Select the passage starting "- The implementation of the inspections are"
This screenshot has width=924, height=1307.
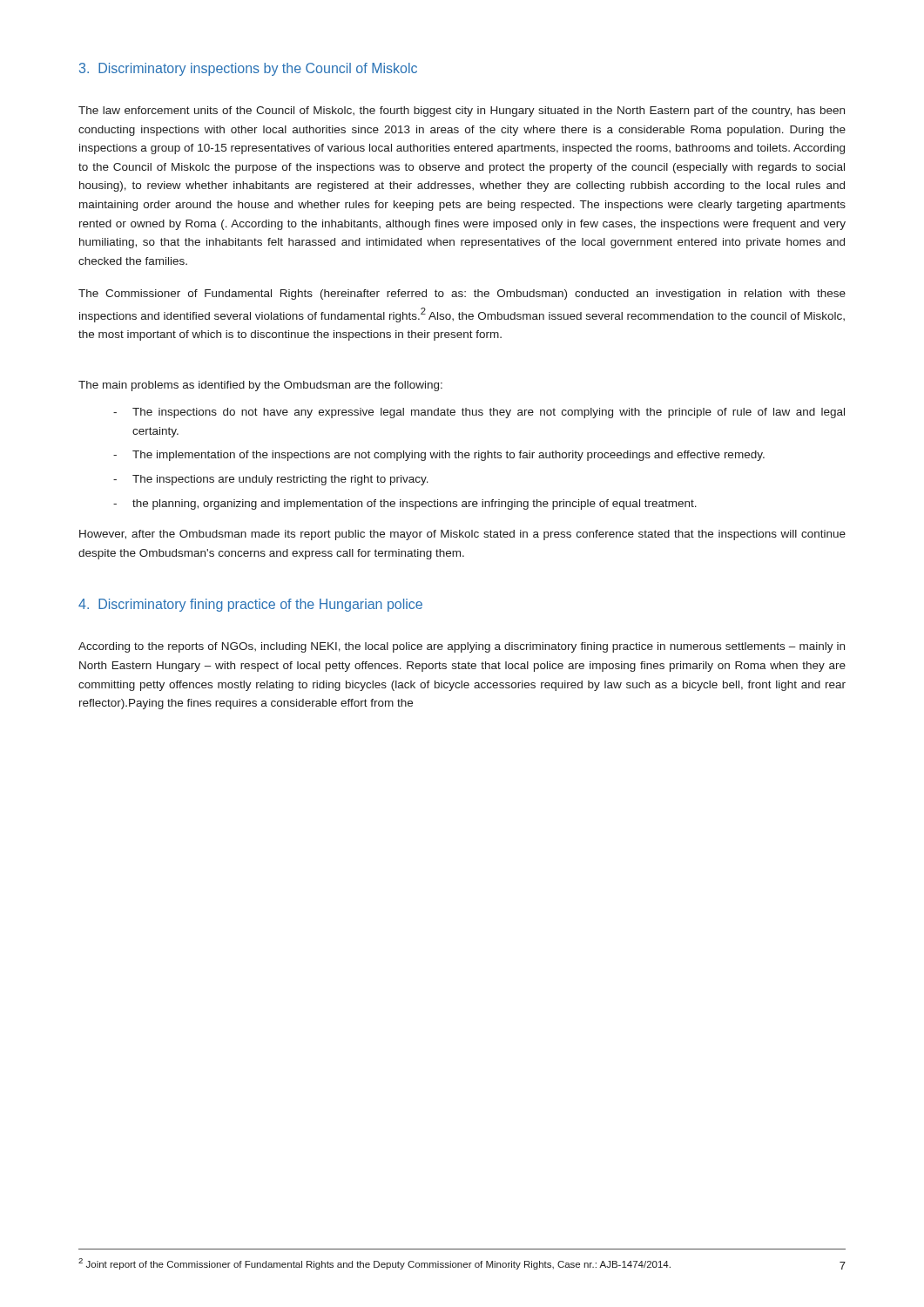(479, 455)
